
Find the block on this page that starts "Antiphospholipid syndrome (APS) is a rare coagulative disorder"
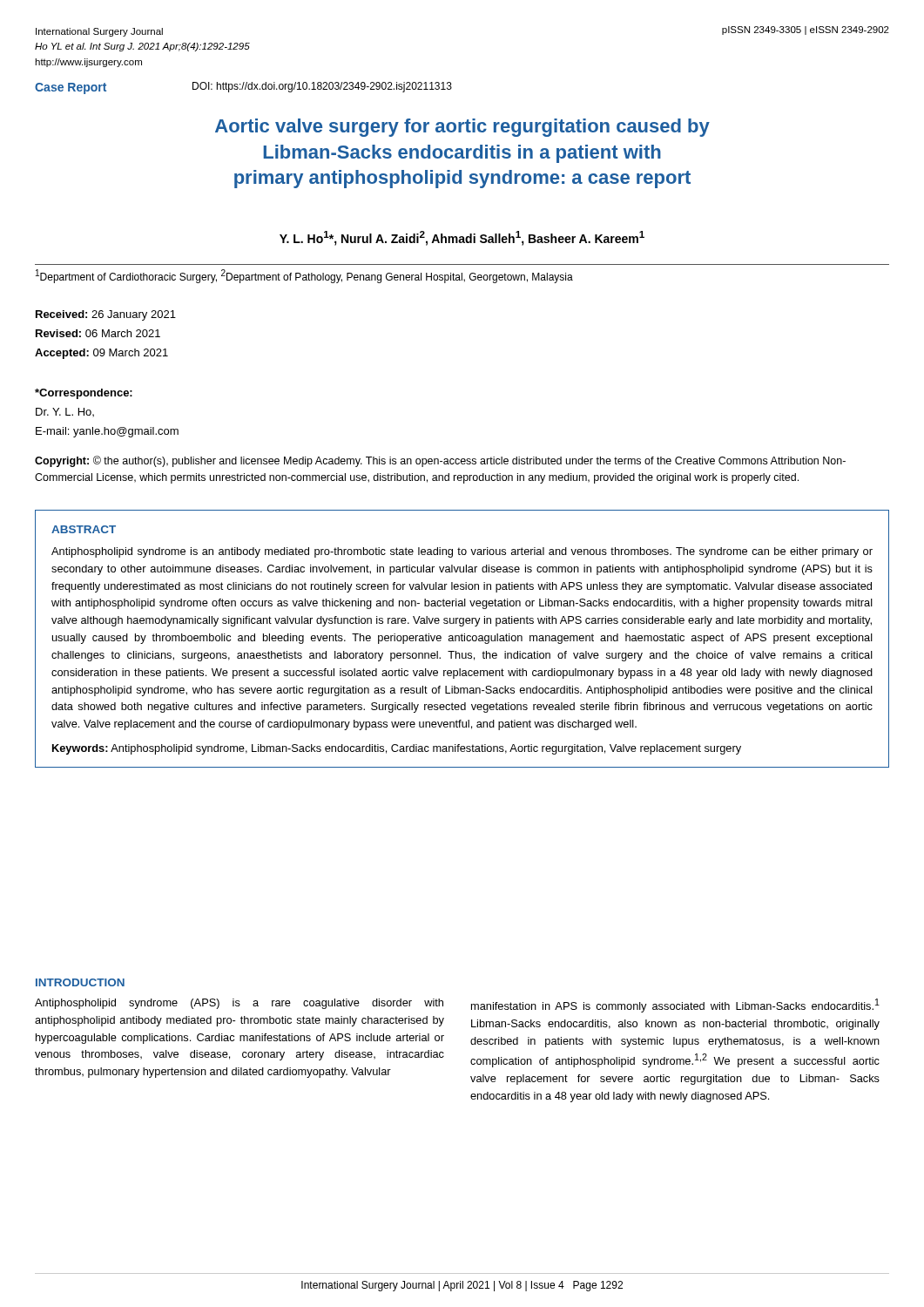[240, 1037]
